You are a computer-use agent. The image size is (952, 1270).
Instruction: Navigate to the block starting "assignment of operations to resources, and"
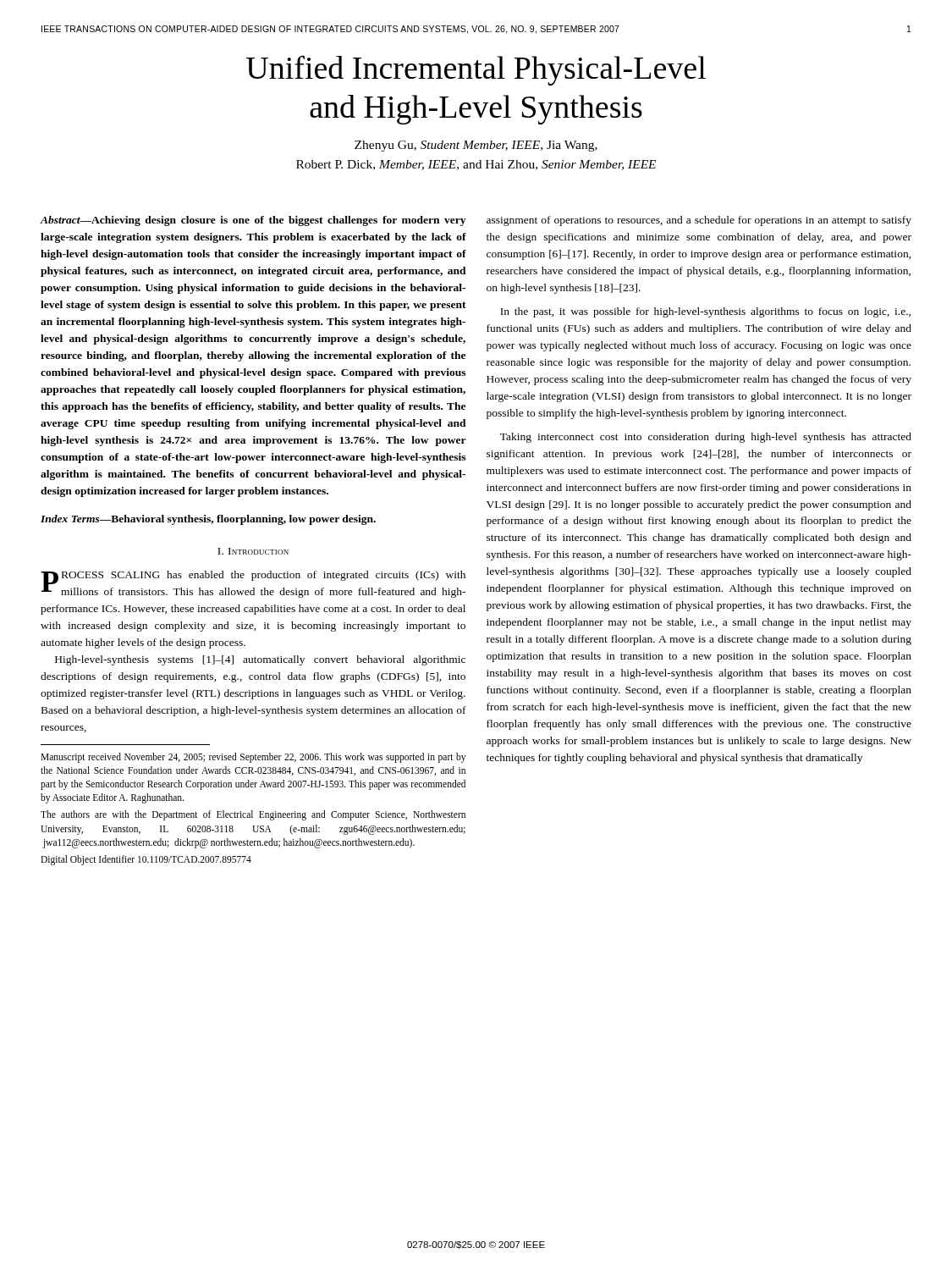(x=699, y=489)
